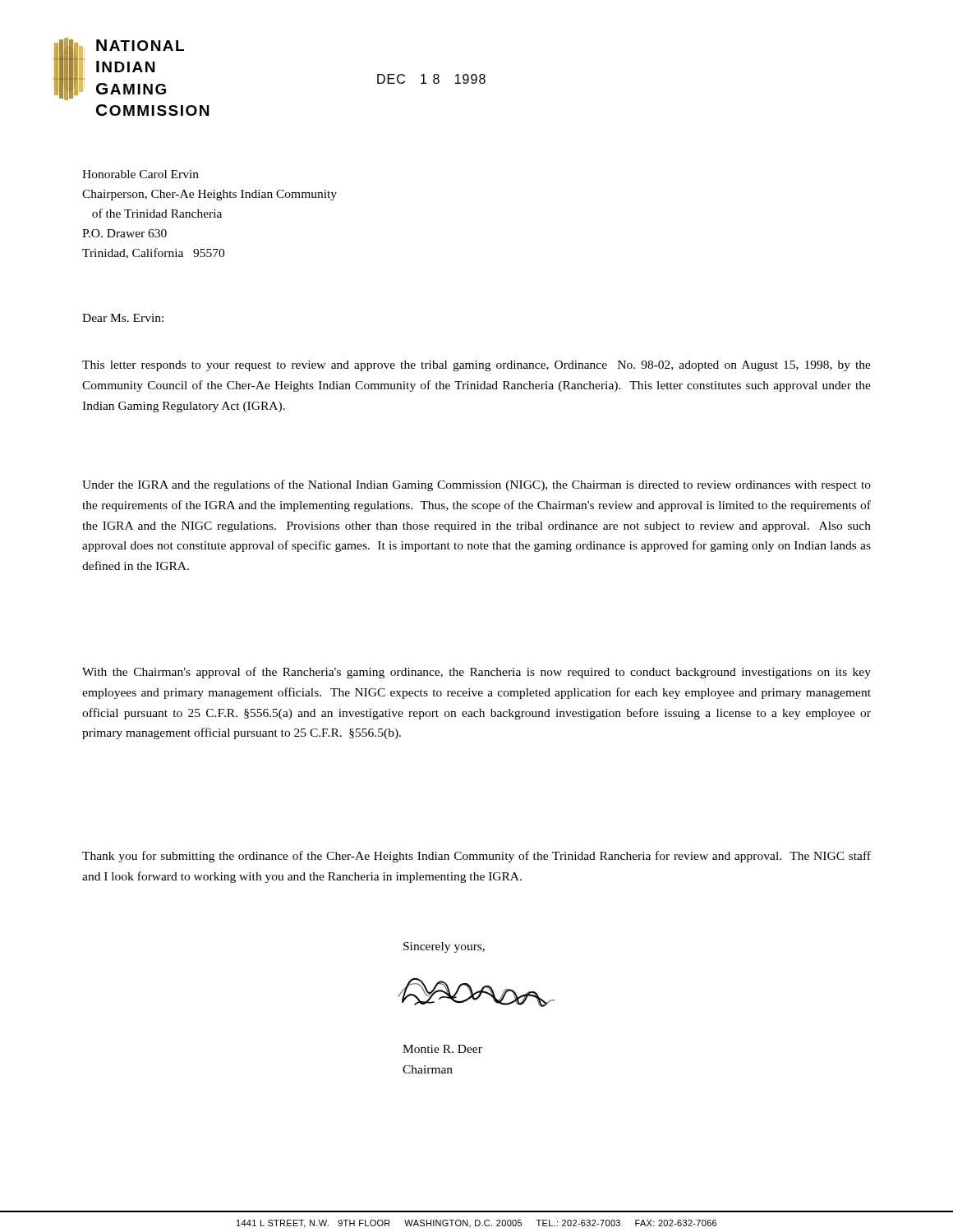Locate the block of text that opens with "Thank you for"

click(x=476, y=866)
